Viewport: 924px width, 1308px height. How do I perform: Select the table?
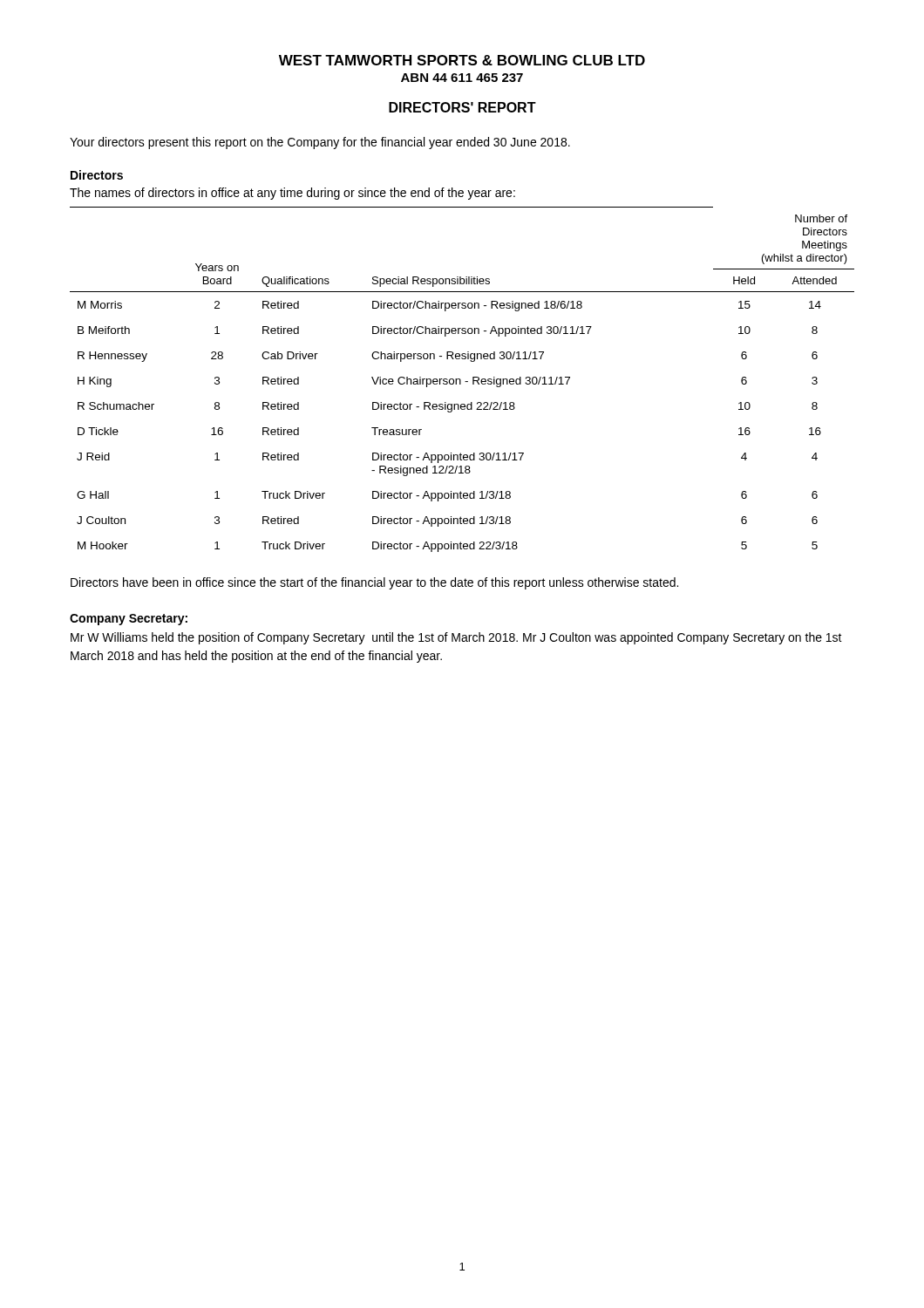tap(462, 382)
